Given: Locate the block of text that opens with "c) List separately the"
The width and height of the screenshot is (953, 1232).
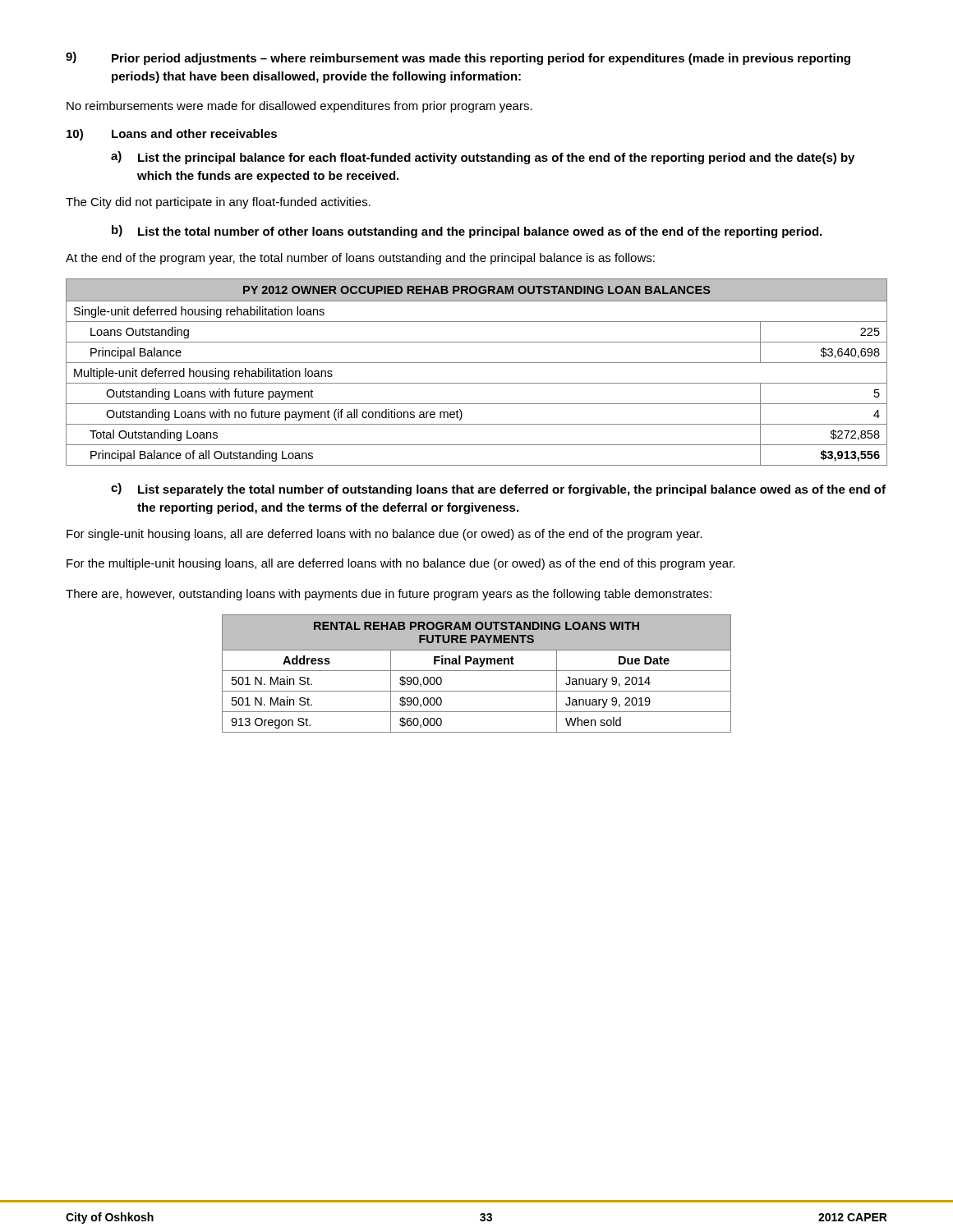Looking at the screenshot, I should coord(499,499).
